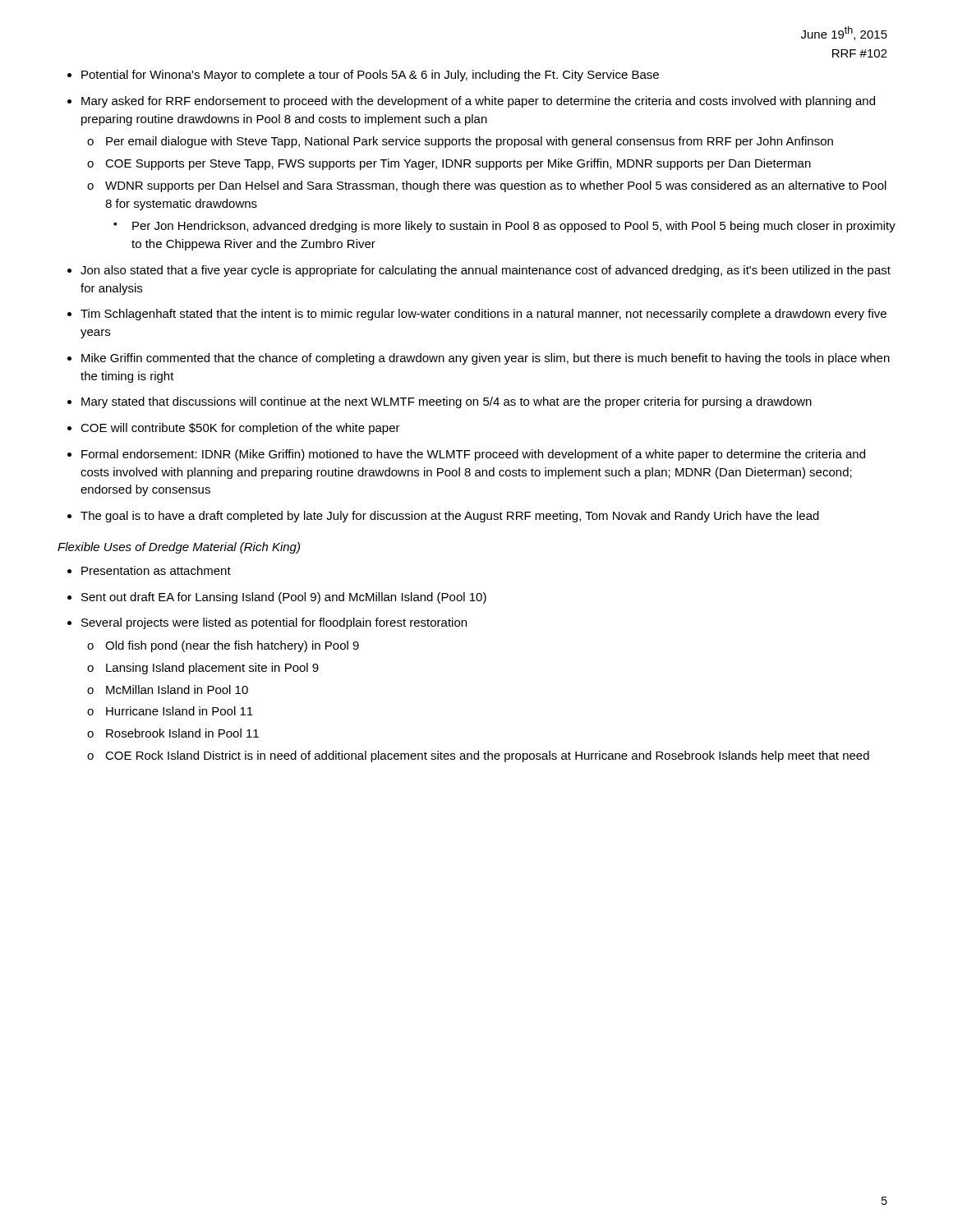
Task: Where is the passage that starts "Per email dialogue with Steve"?
Action: (469, 141)
